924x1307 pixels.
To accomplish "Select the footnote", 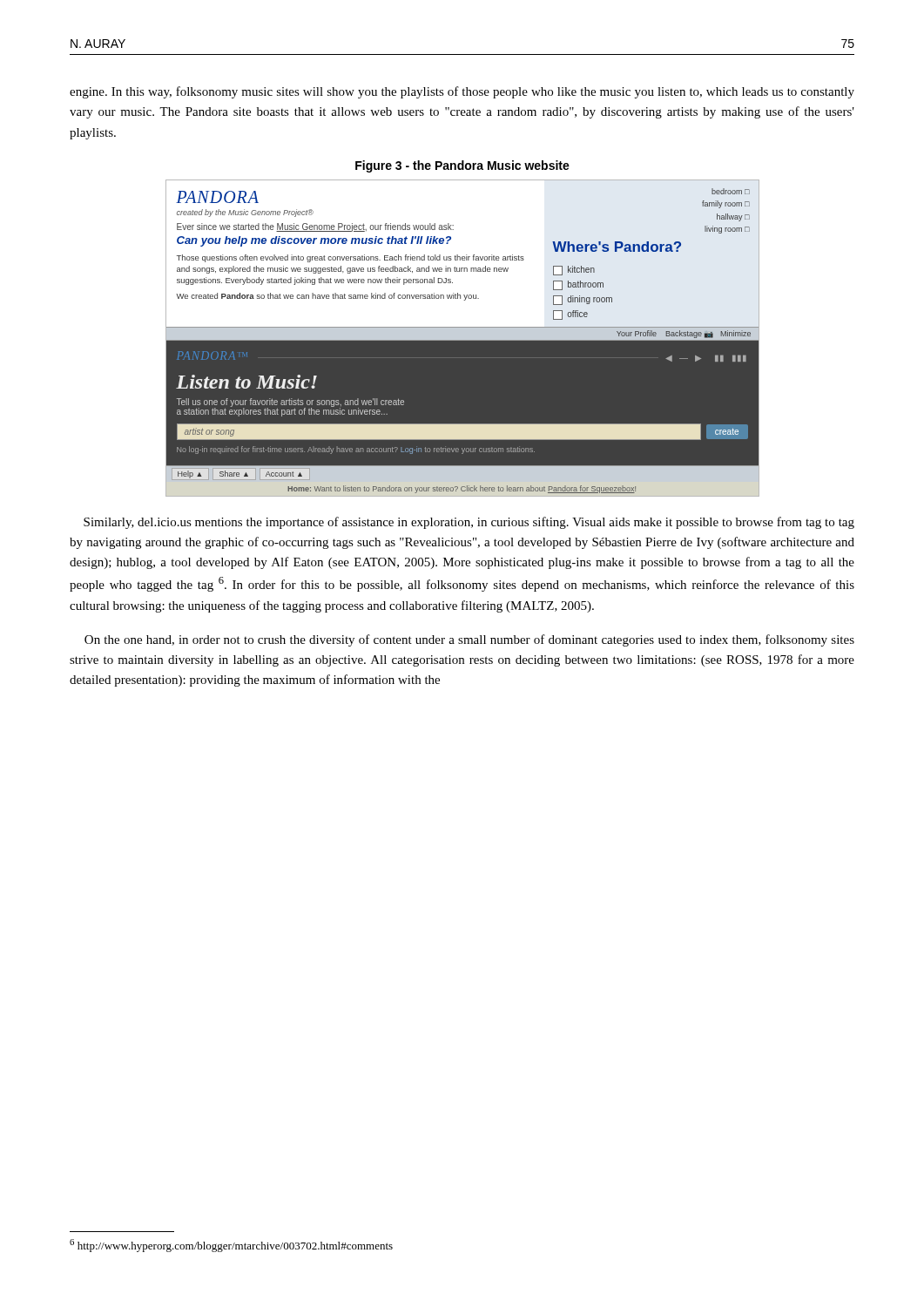I will (x=231, y=1245).
